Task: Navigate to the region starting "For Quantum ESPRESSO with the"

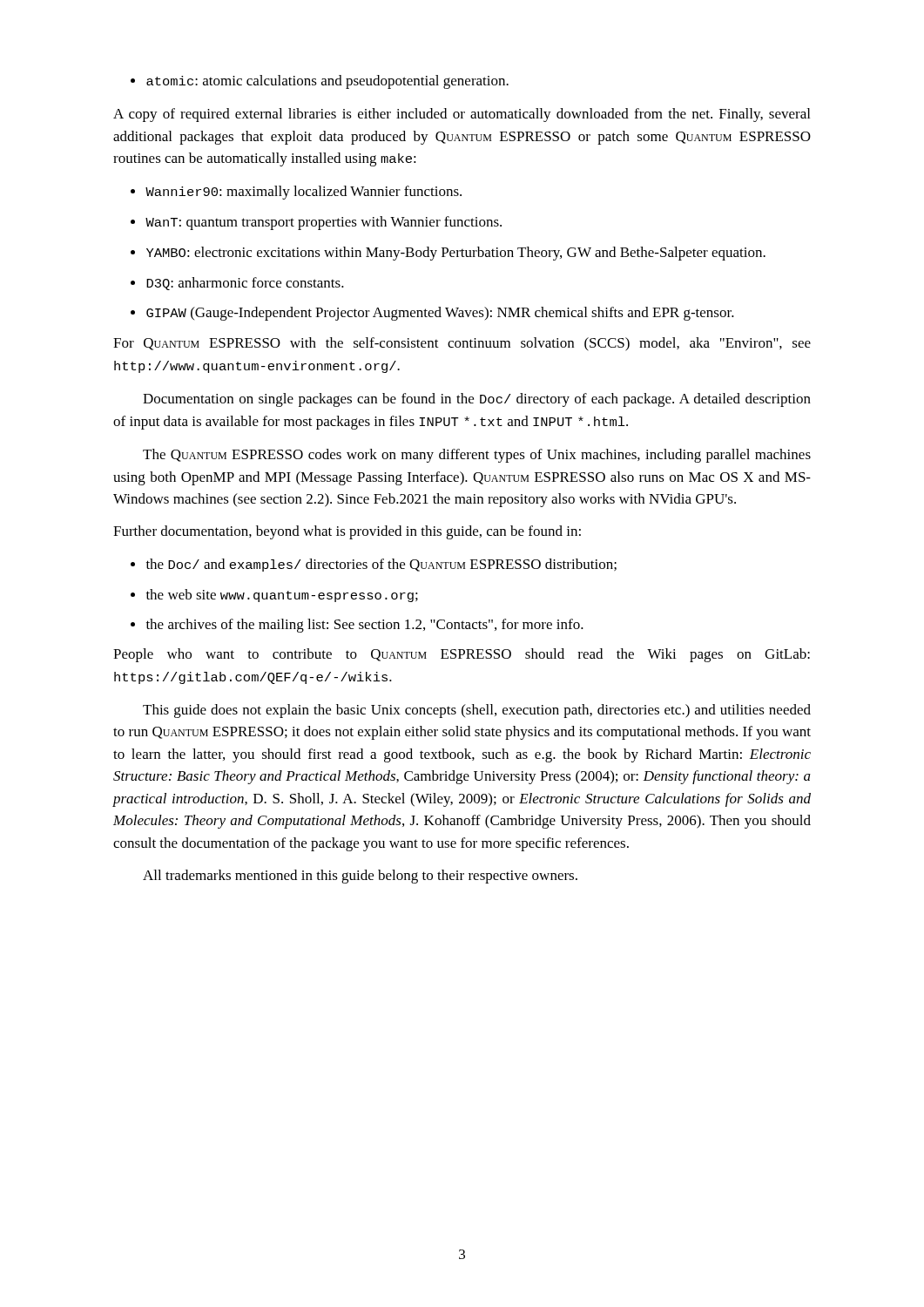Action: click(x=462, y=355)
